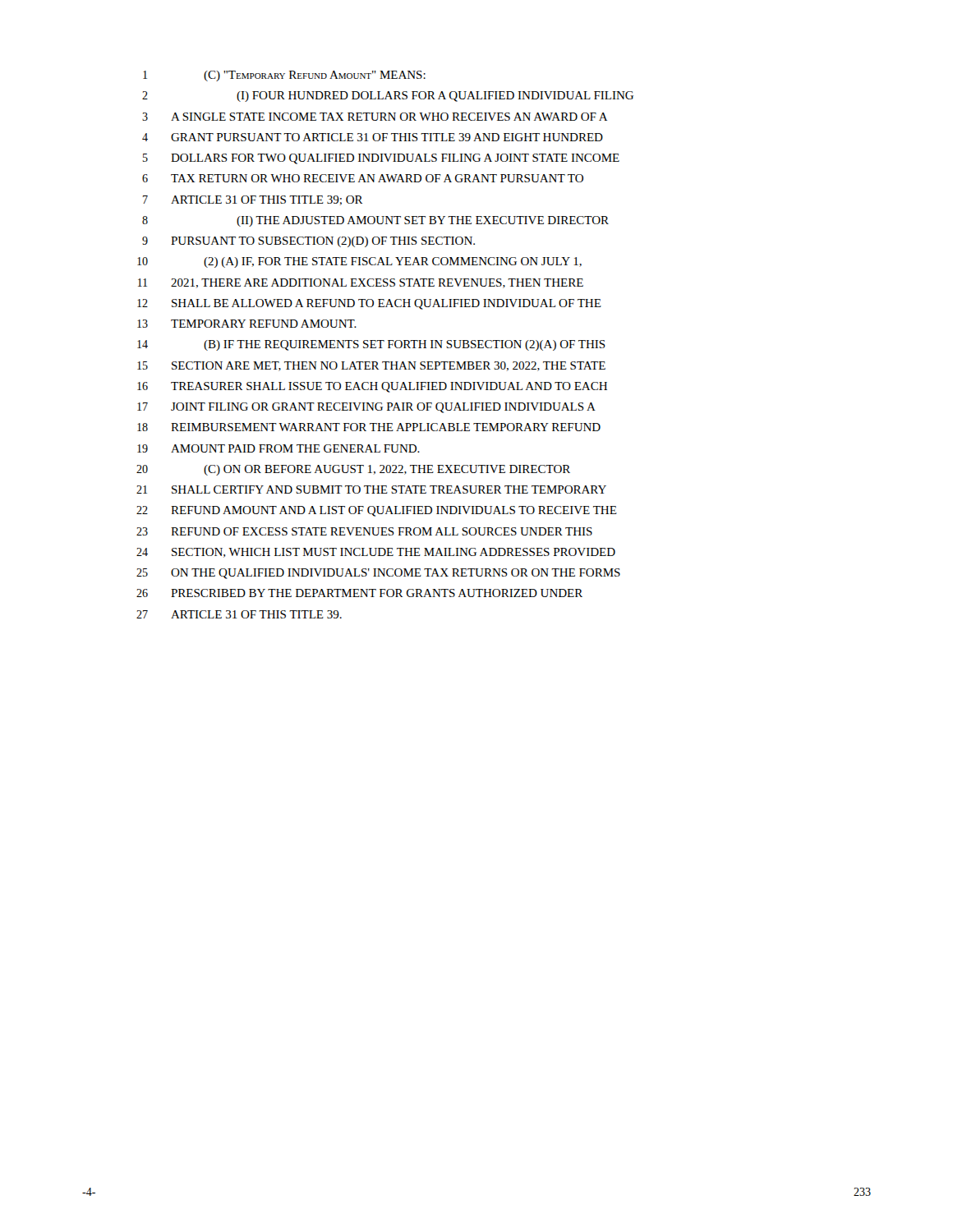This screenshot has width=953, height=1232.
Task: Find the list item containing "3 A single"
Action: (x=489, y=117)
